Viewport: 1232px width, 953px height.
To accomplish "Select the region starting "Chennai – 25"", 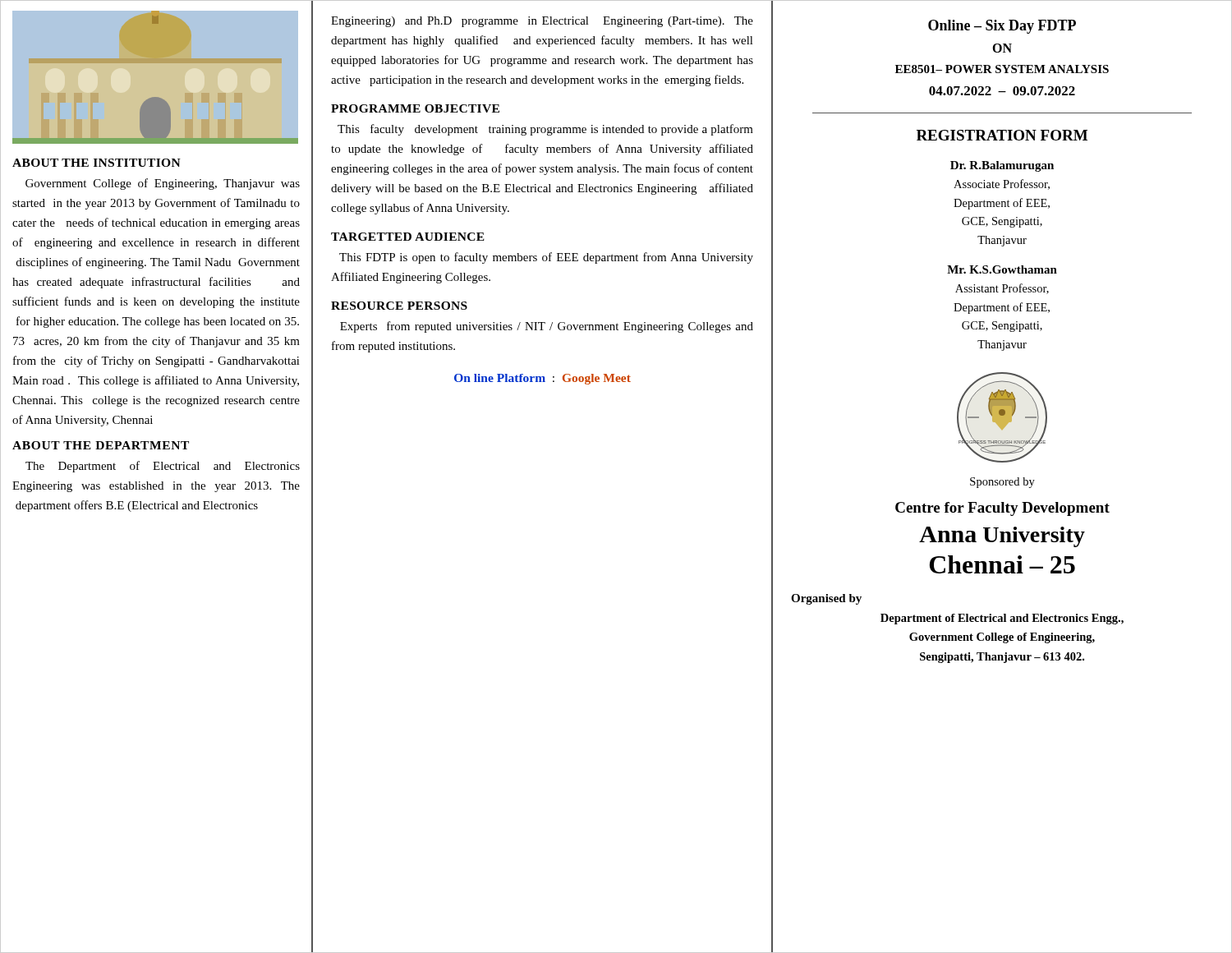I will [x=1002, y=565].
